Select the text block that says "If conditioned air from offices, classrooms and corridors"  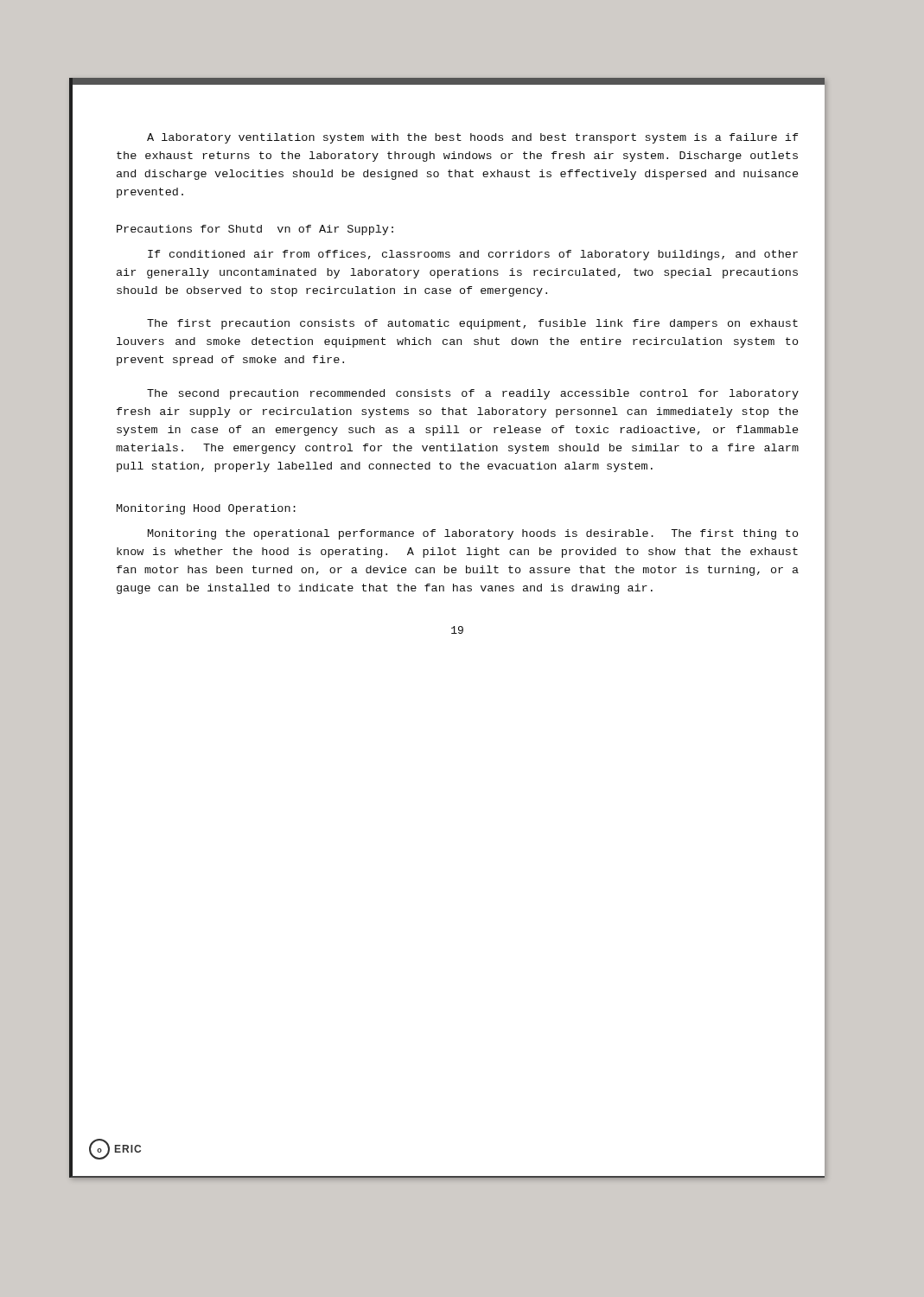tap(457, 273)
